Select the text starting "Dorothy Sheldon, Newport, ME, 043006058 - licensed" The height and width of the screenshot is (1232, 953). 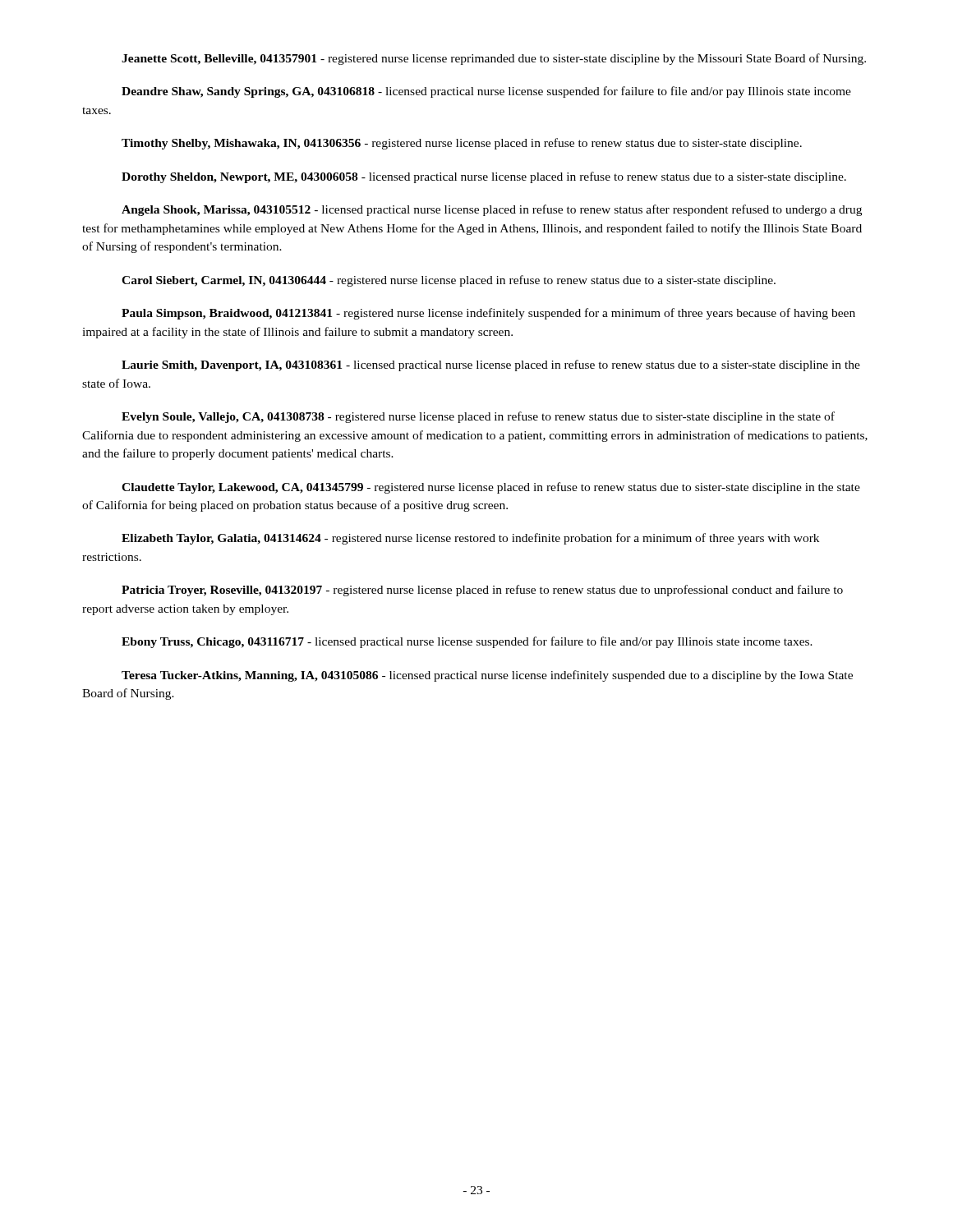pyautogui.click(x=476, y=177)
